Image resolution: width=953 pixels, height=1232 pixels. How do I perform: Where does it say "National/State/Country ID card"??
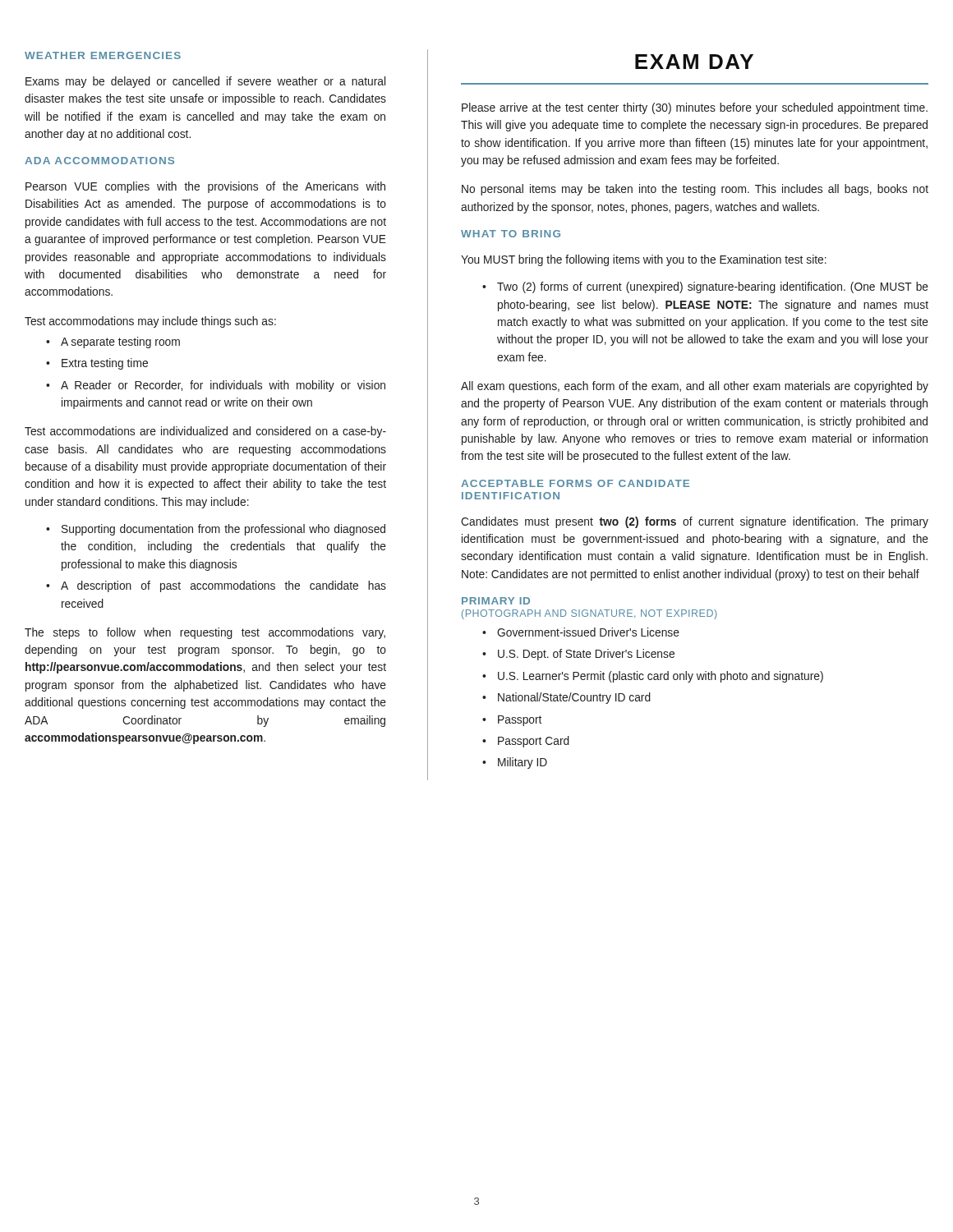(566, 698)
